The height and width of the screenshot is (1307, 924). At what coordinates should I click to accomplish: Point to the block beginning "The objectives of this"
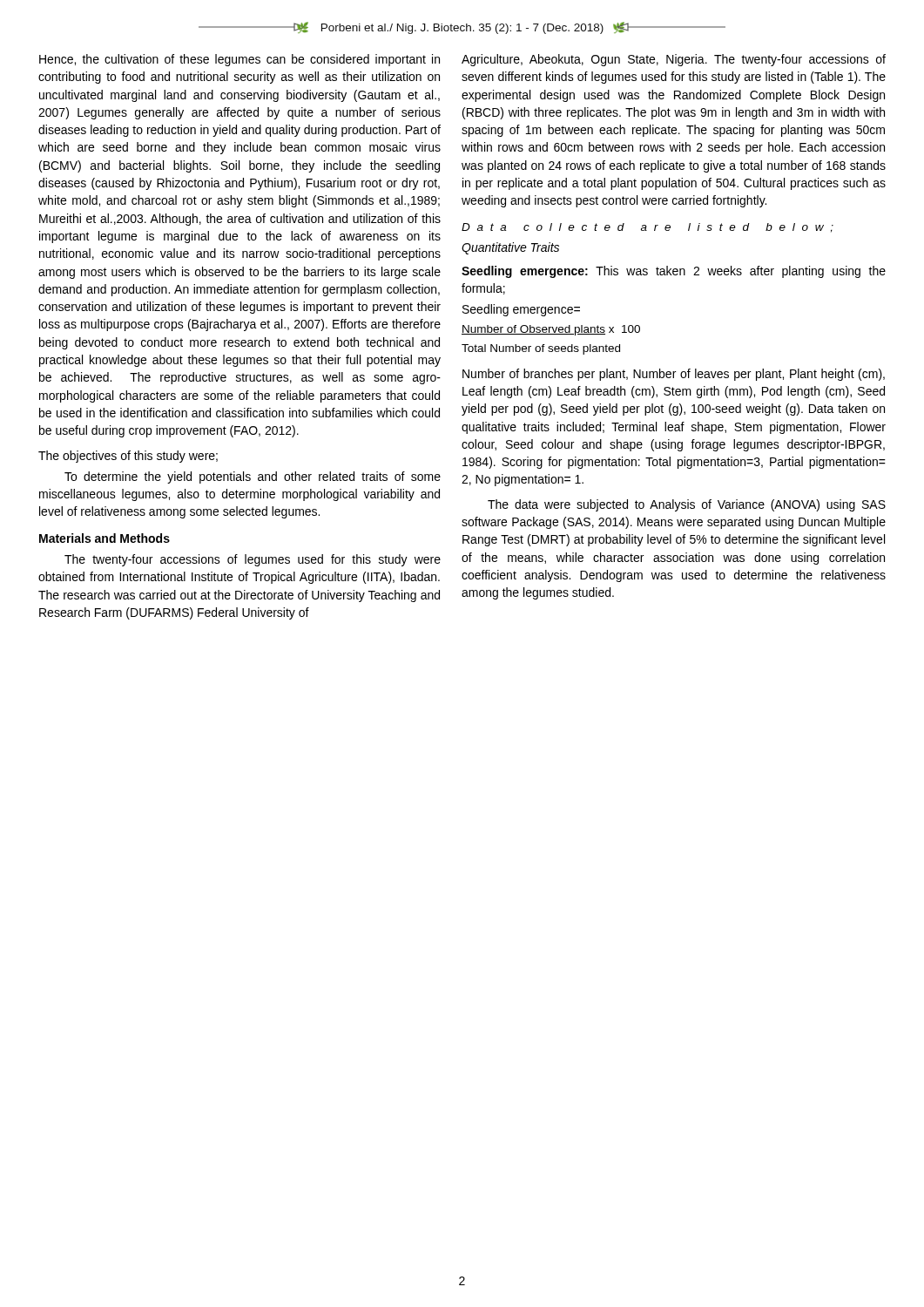[128, 457]
